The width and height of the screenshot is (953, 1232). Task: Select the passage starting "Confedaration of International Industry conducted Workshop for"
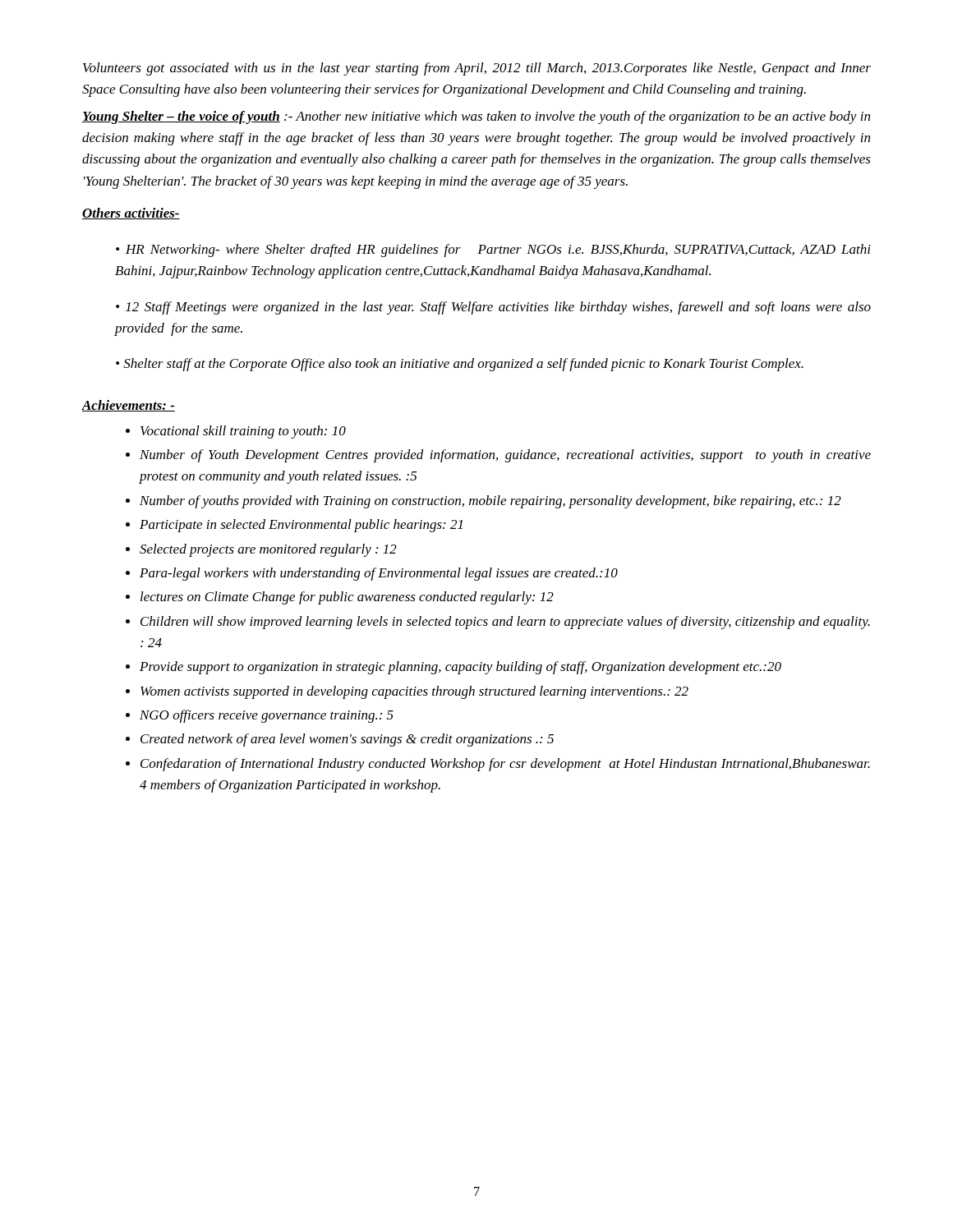point(505,774)
